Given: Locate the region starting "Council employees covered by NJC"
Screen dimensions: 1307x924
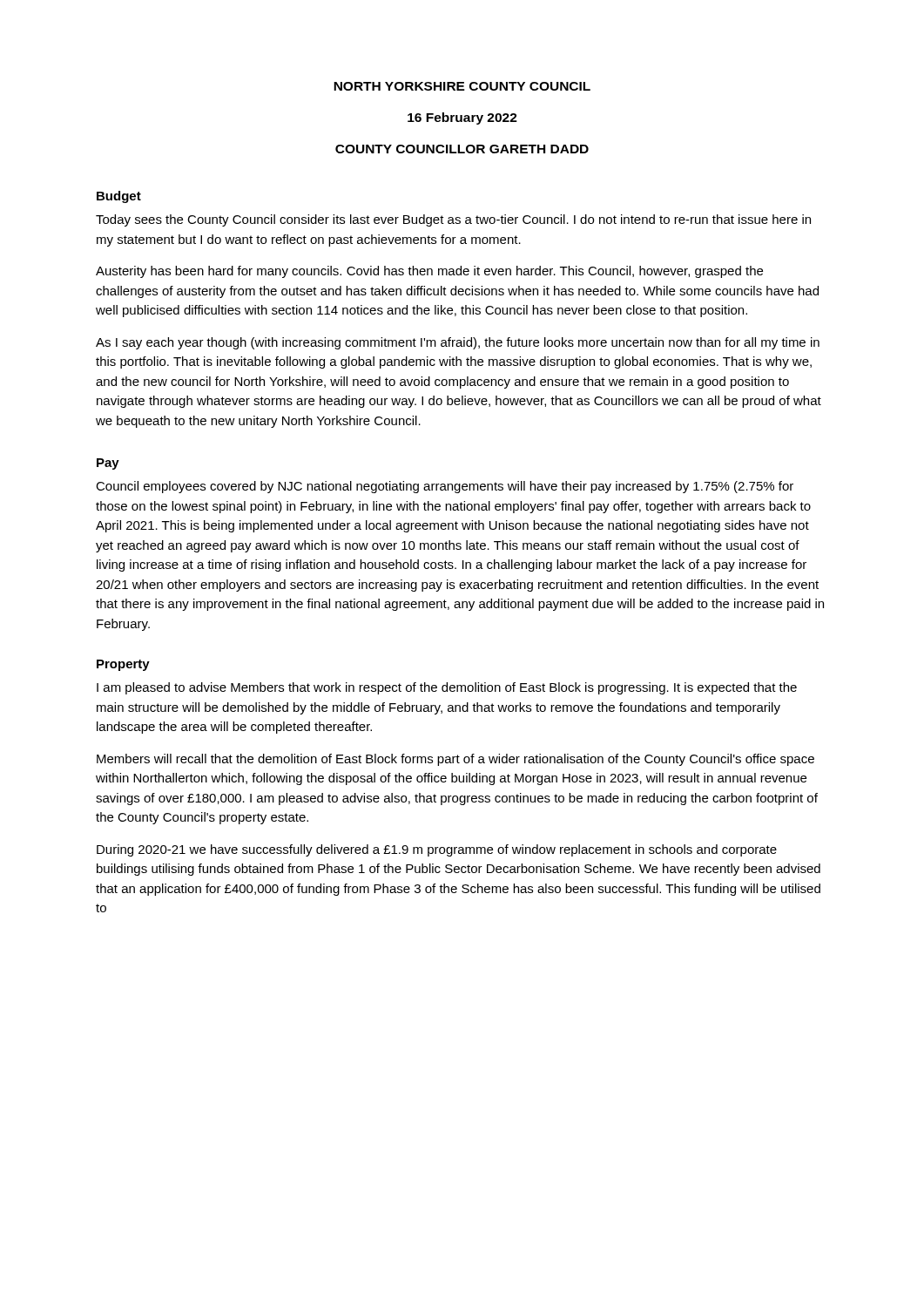Looking at the screenshot, I should pyautogui.click(x=462, y=555).
